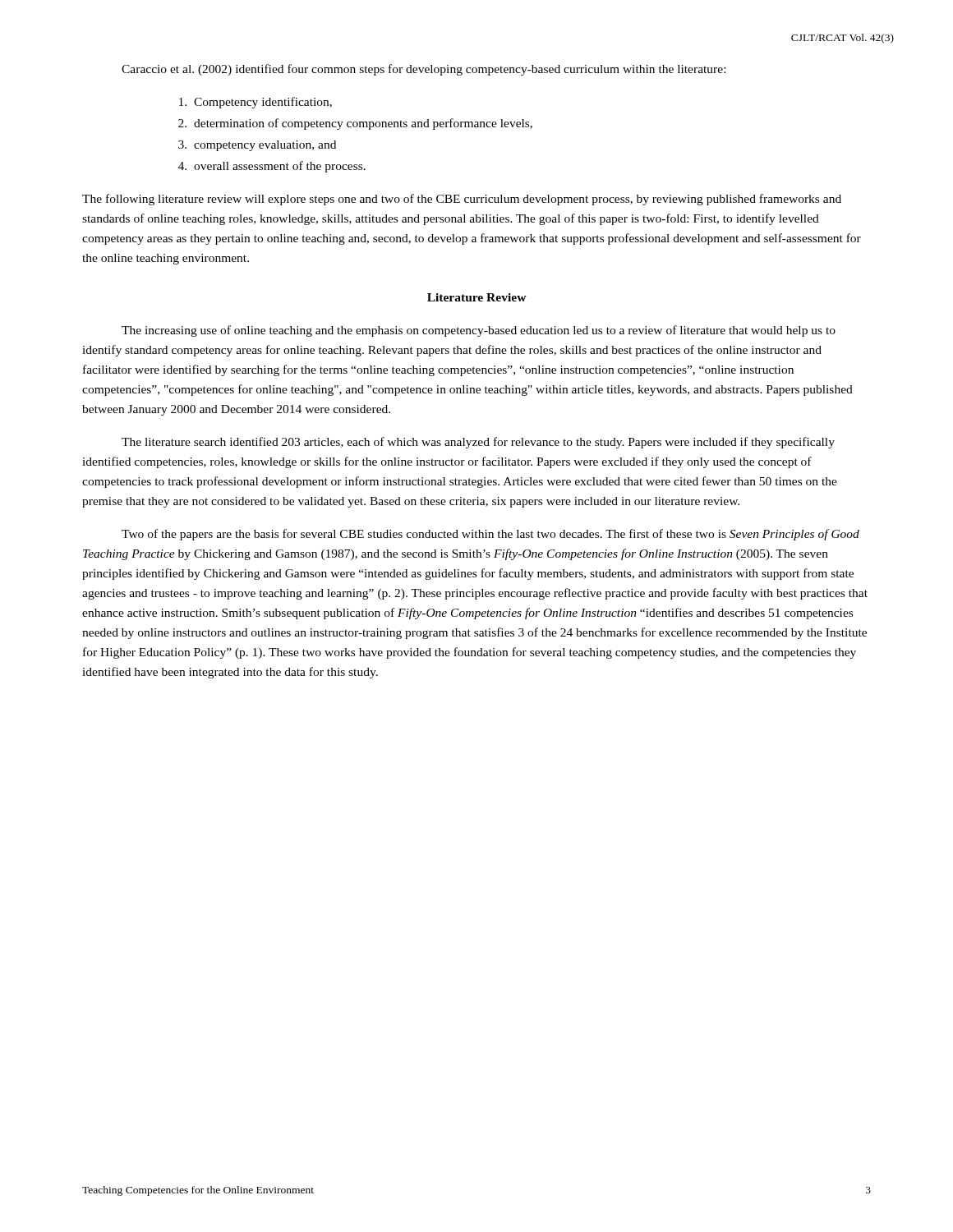Locate the passage starting "Two of the papers are"
Image resolution: width=953 pixels, height=1232 pixels.
476,603
